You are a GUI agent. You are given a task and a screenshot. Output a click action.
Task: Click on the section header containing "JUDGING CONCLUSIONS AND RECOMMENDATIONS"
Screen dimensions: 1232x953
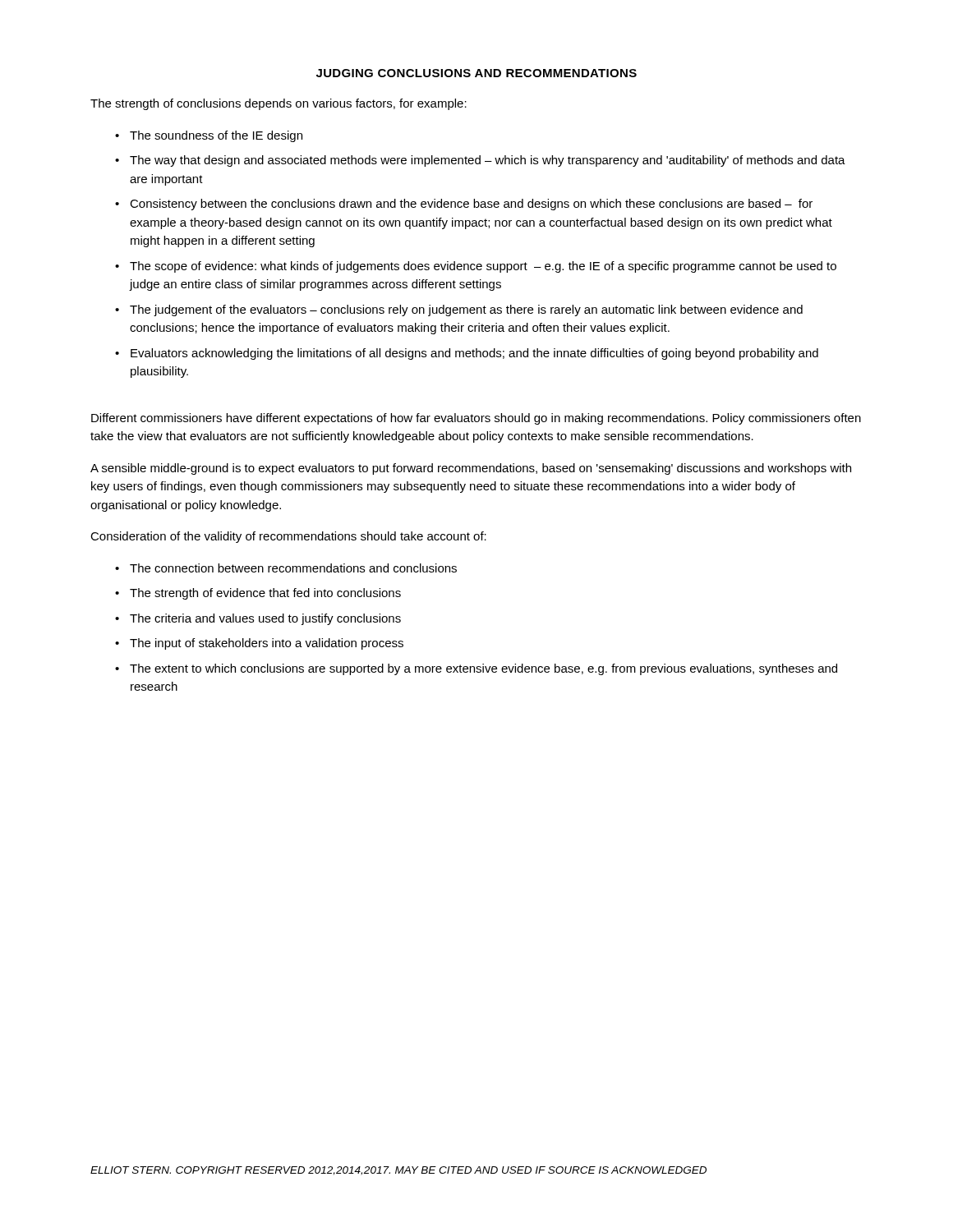[x=476, y=73]
